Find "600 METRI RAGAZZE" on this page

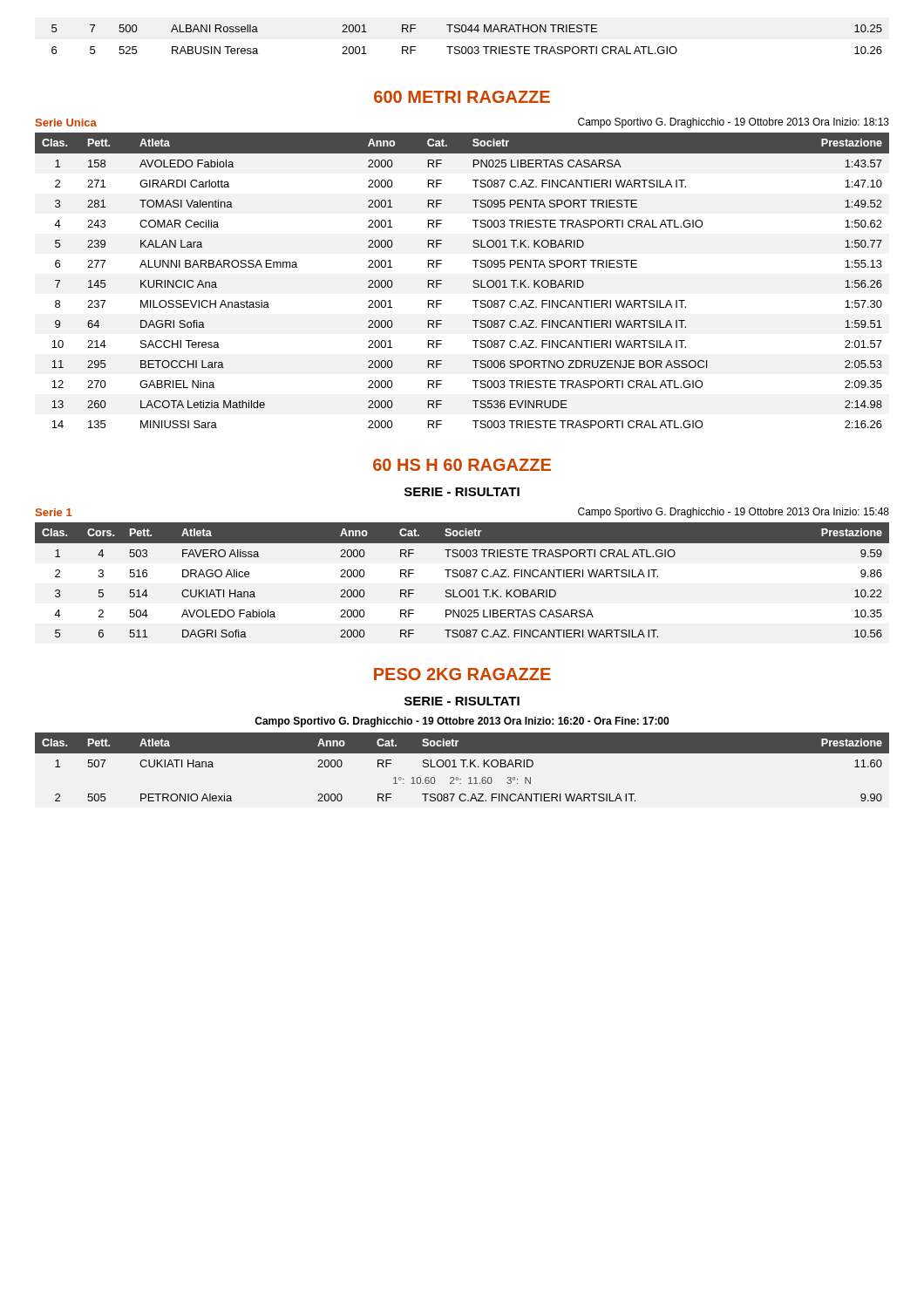tap(462, 97)
